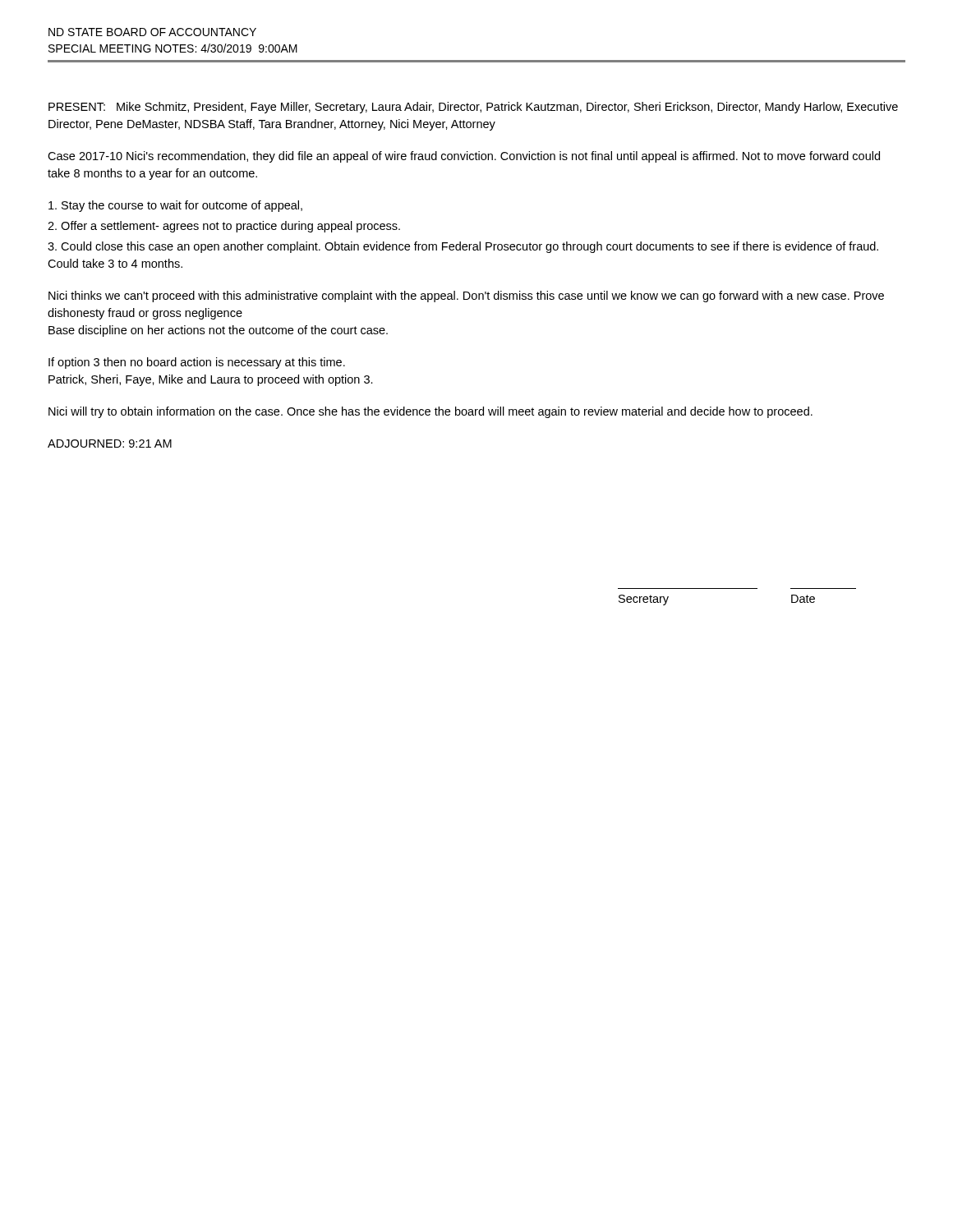Locate the text block that says "Case 2017-10 Nici's recommendation,"

click(464, 165)
